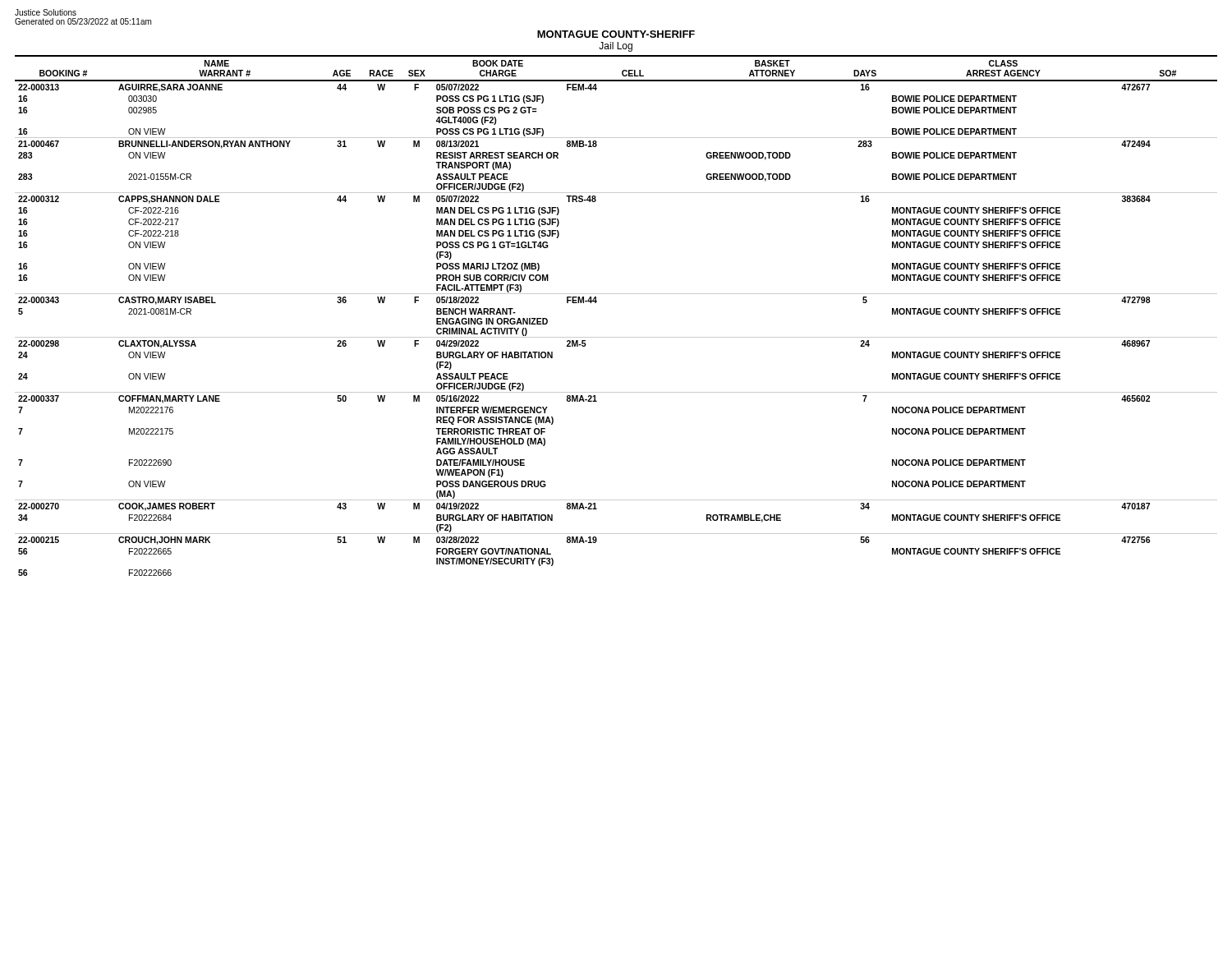Select the table that reads "SOB POSS CS"
The image size is (1232, 953).
pyautogui.click(x=616, y=317)
